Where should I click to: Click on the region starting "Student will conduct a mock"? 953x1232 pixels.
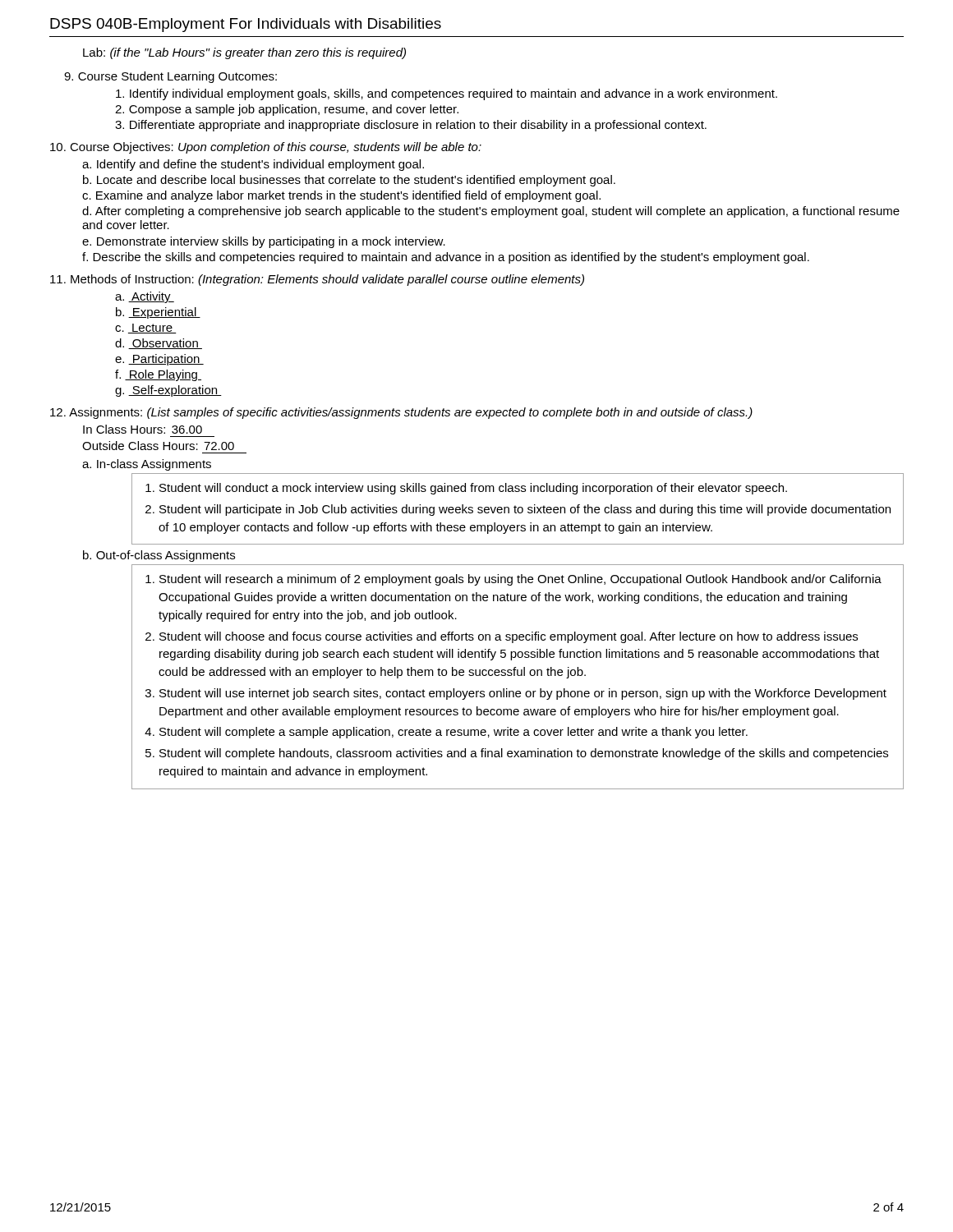[518, 507]
